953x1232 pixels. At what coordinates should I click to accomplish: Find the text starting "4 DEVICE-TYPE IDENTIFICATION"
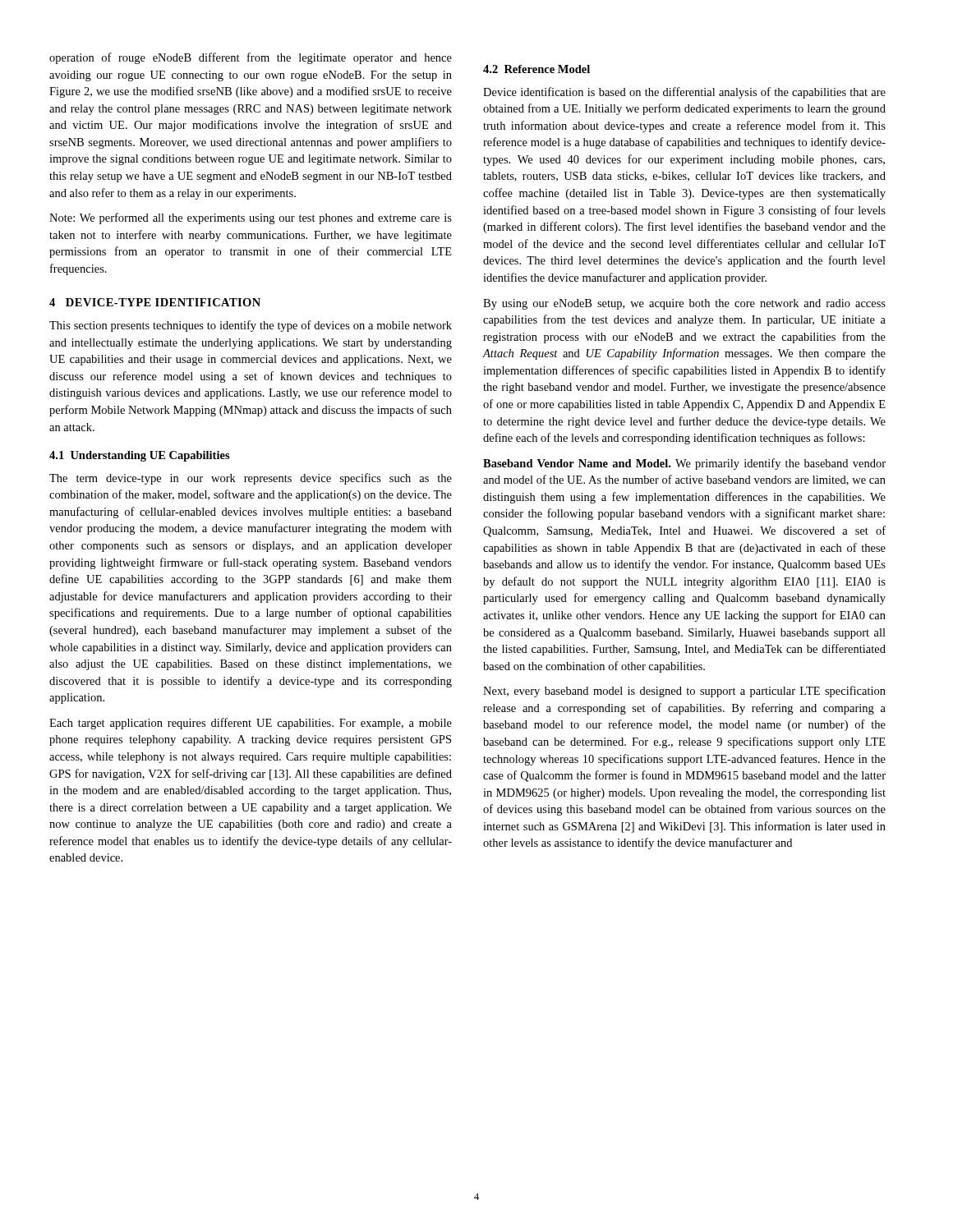pyautogui.click(x=251, y=302)
